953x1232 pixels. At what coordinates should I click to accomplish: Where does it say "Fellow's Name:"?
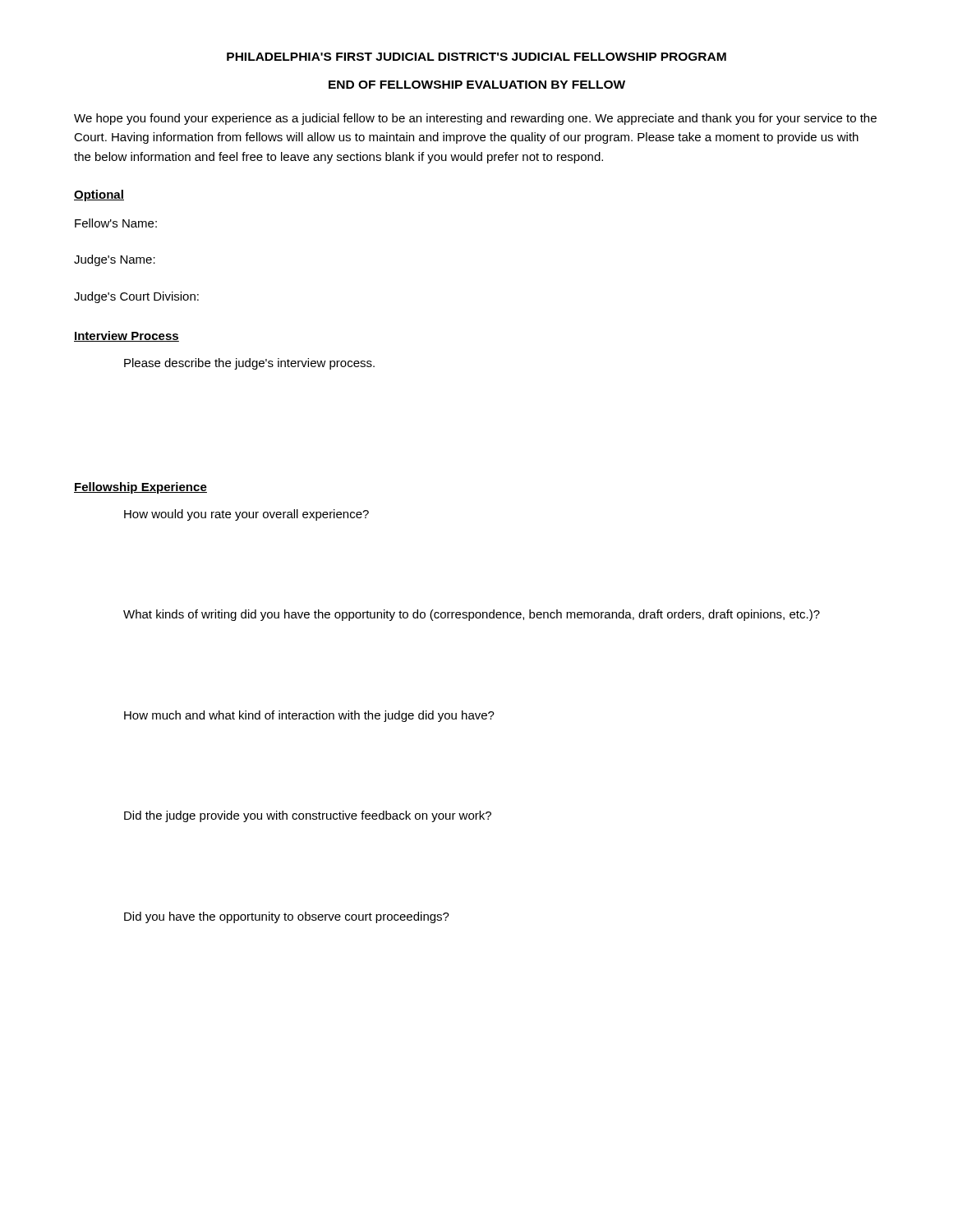(x=116, y=223)
